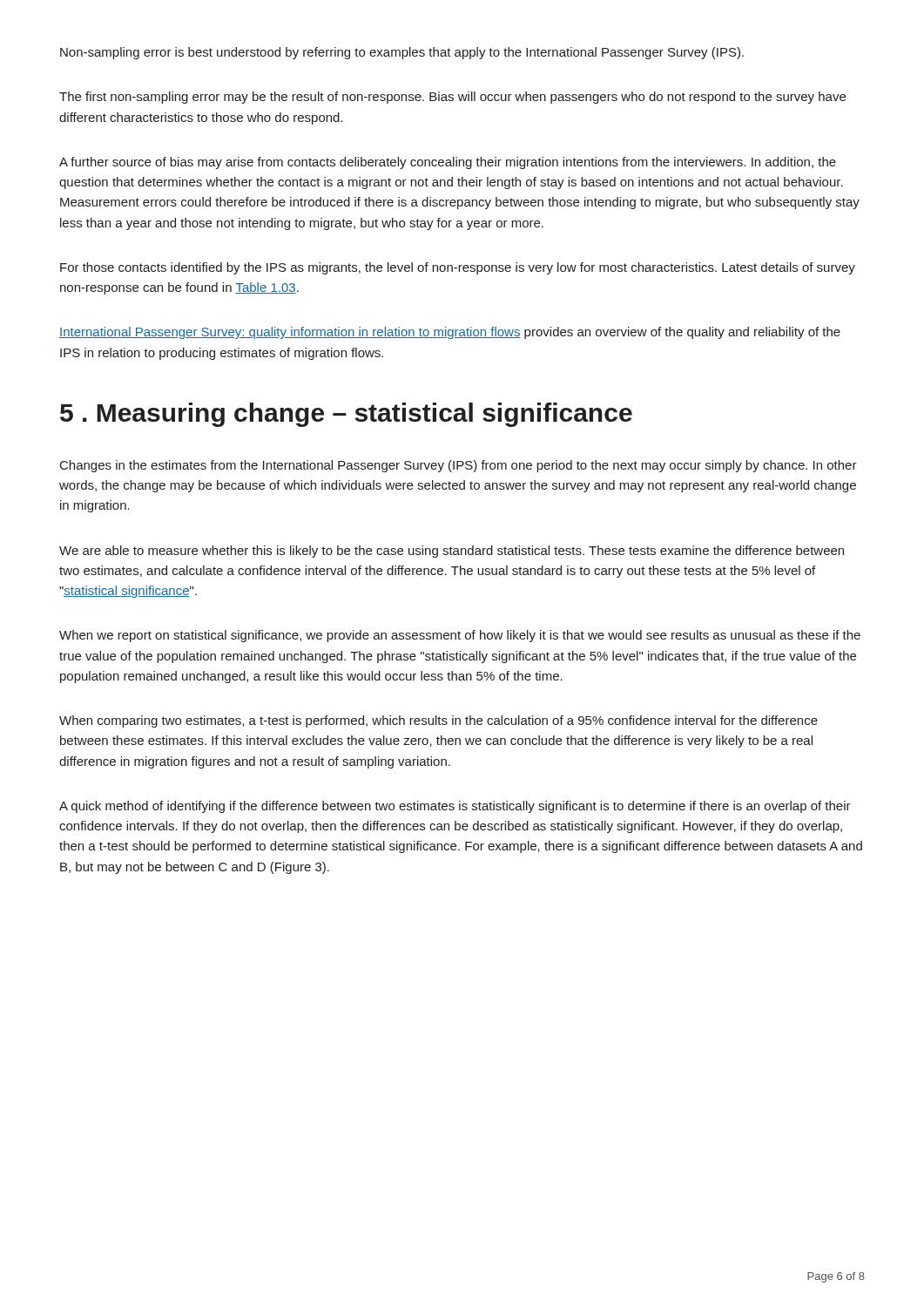924x1307 pixels.
Task: Where is the passage that starts "International Passenger Survey: quality information in relation"?
Action: point(450,342)
